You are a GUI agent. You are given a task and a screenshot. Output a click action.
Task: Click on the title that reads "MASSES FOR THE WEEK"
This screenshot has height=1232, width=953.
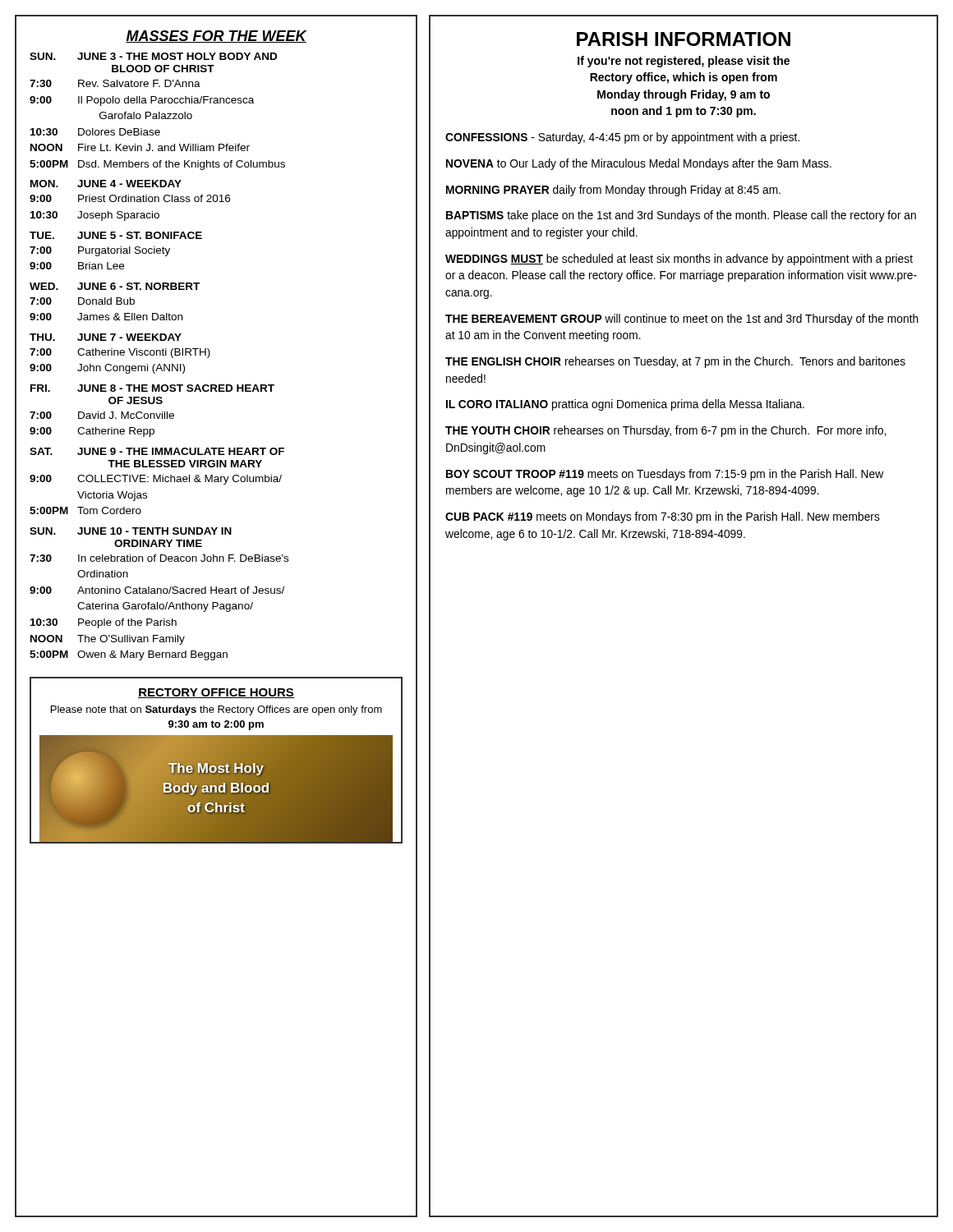coord(216,36)
